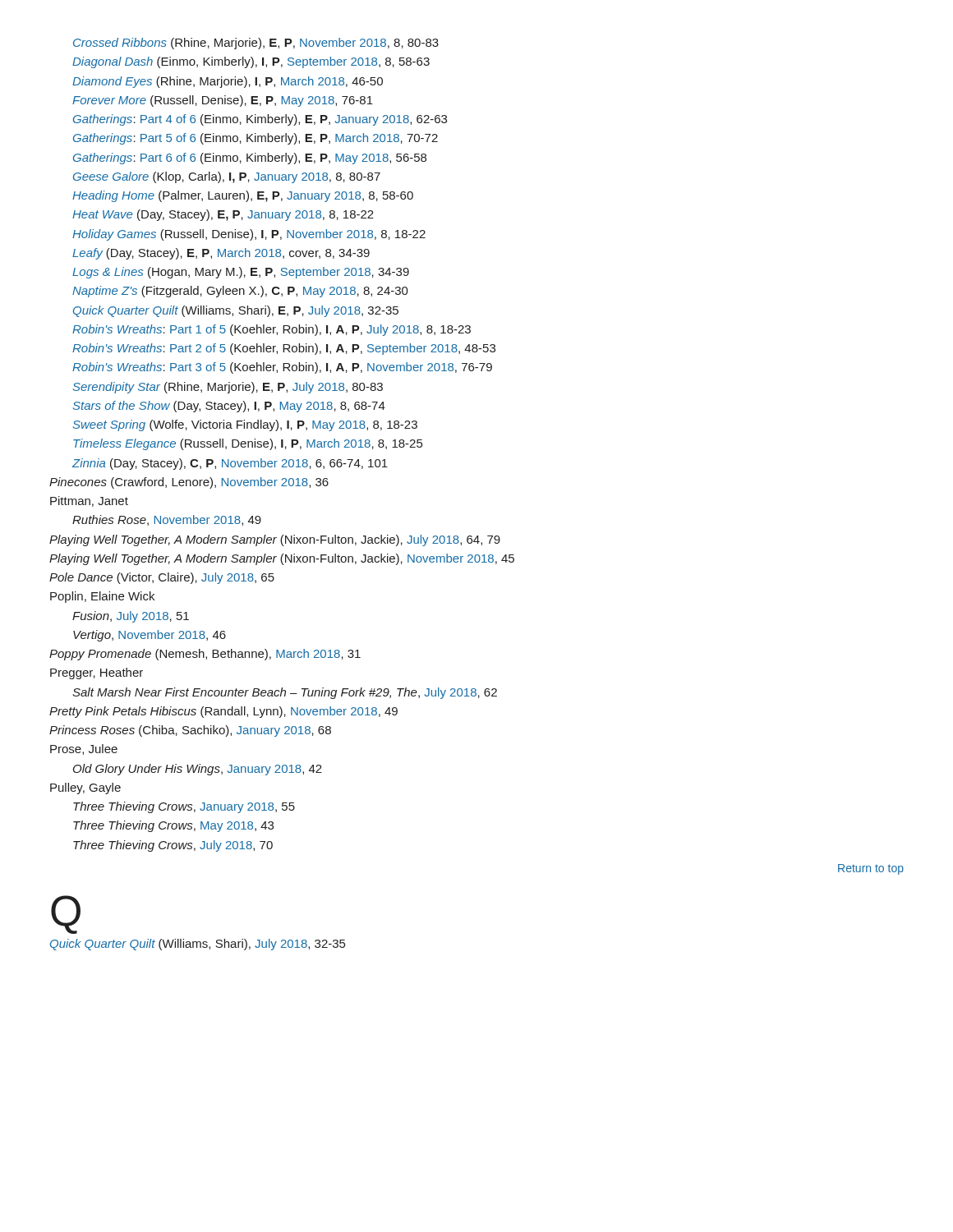The width and height of the screenshot is (953, 1232).
Task: Click where it says "Ruthies Rose, November 2018, 49"
Action: [x=167, y=520]
